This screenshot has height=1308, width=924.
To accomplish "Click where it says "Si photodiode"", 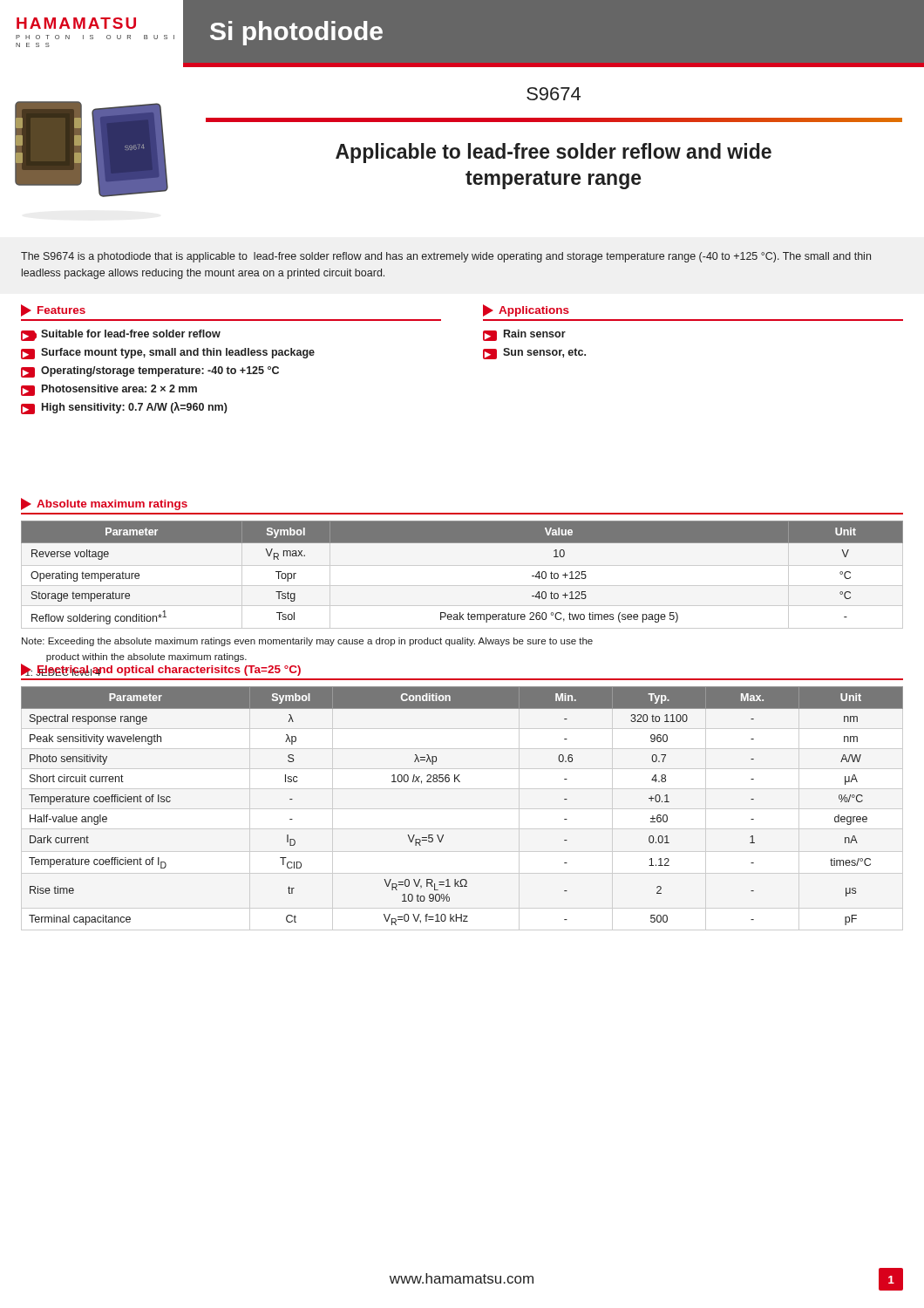I will pos(296,31).
